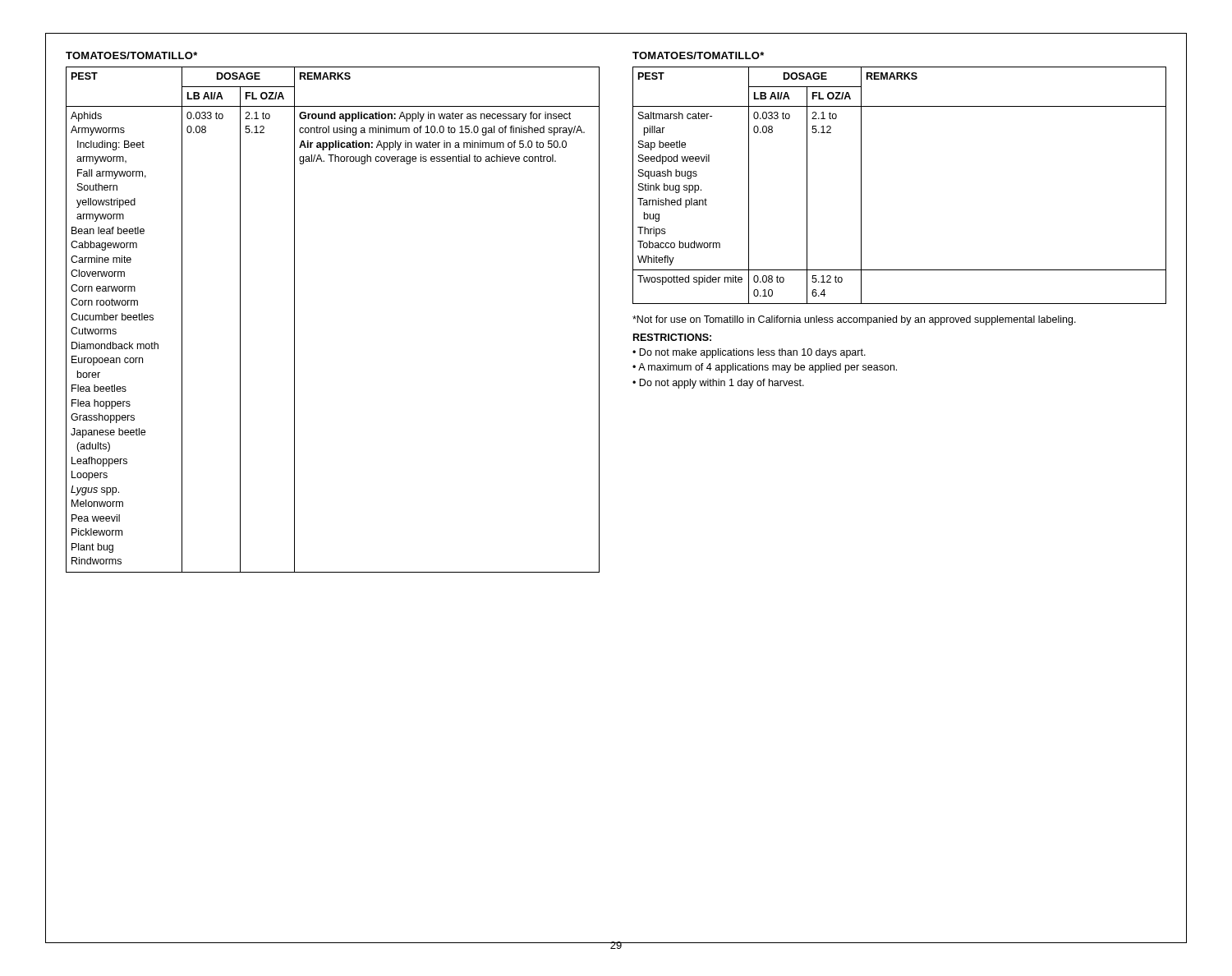Image resolution: width=1232 pixels, height=976 pixels.
Task: Point to the block beginning "• Do not apply within 1"
Action: click(718, 382)
